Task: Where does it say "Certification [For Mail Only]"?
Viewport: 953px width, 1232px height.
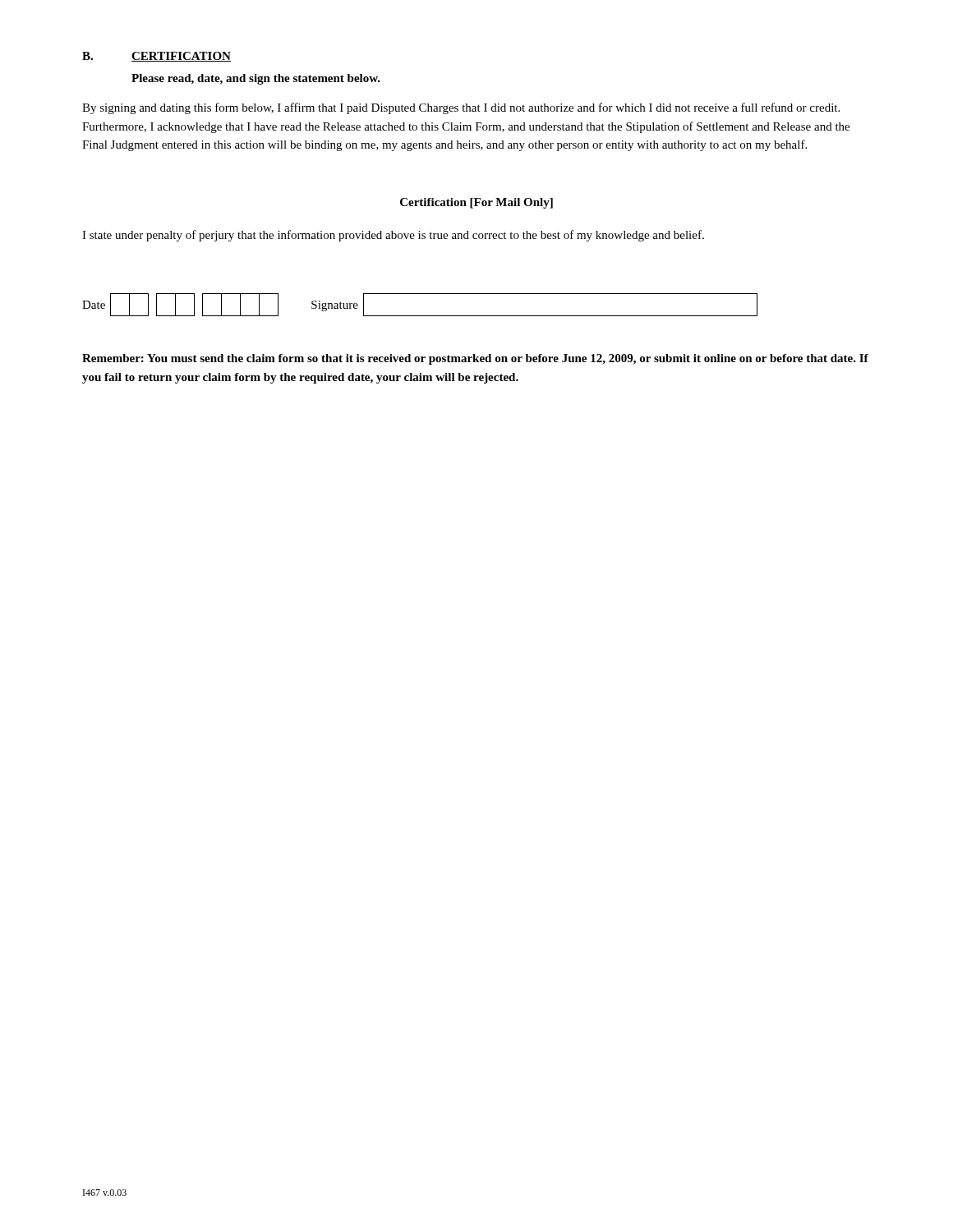Action: [x=476, y=202]
